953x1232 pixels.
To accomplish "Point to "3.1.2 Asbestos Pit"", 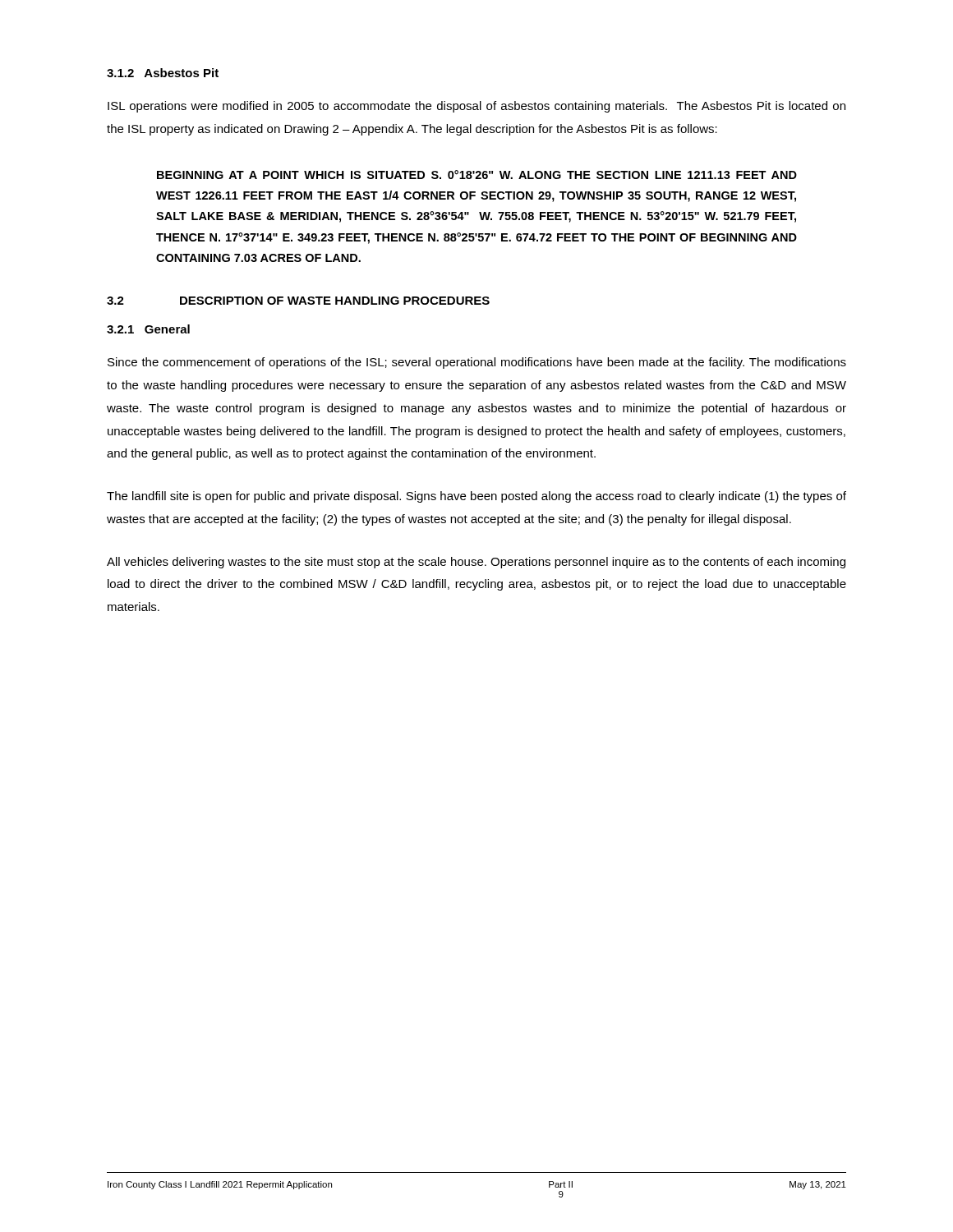I will [x=163, y=73].
